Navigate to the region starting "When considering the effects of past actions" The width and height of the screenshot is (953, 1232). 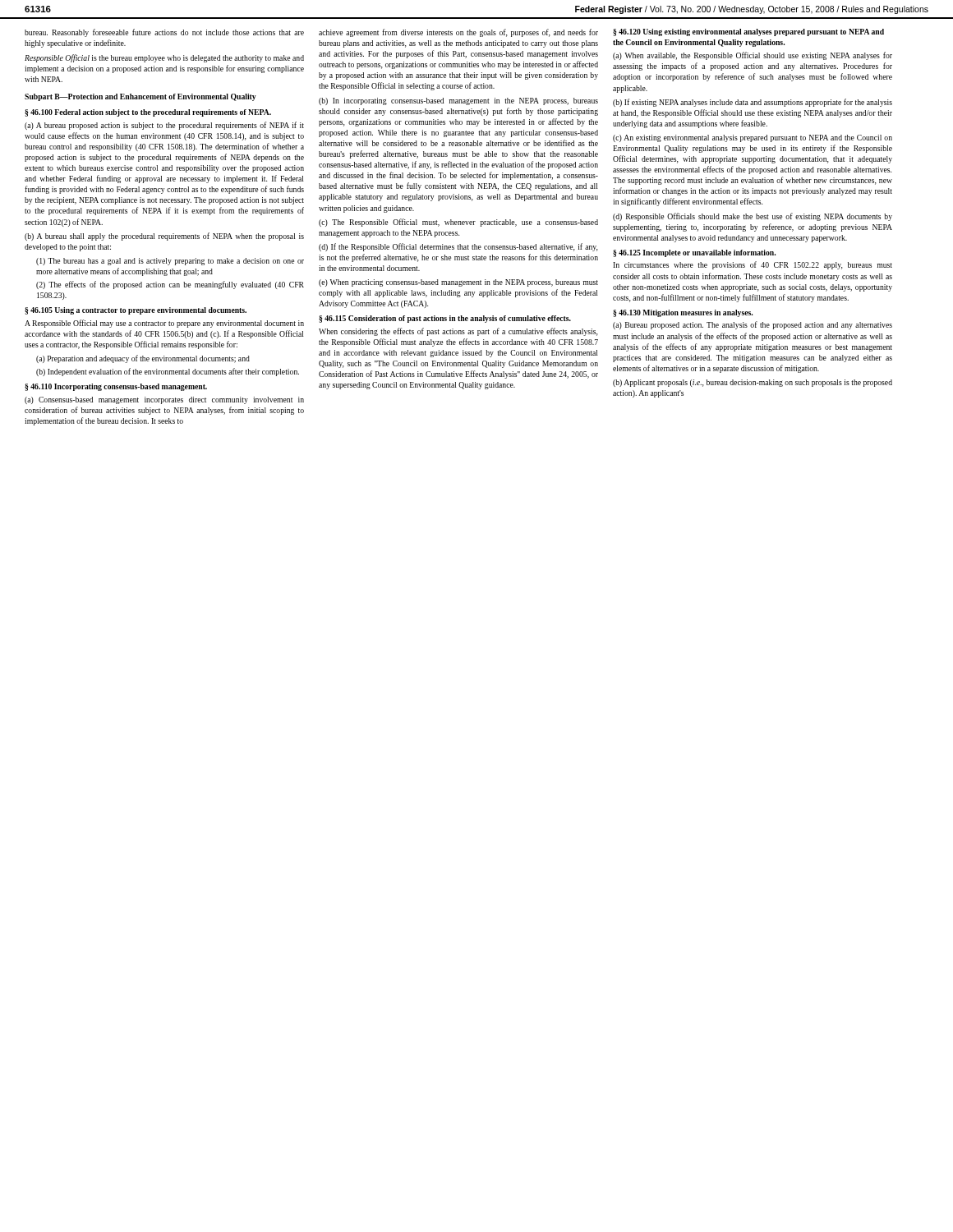(458, 358)
